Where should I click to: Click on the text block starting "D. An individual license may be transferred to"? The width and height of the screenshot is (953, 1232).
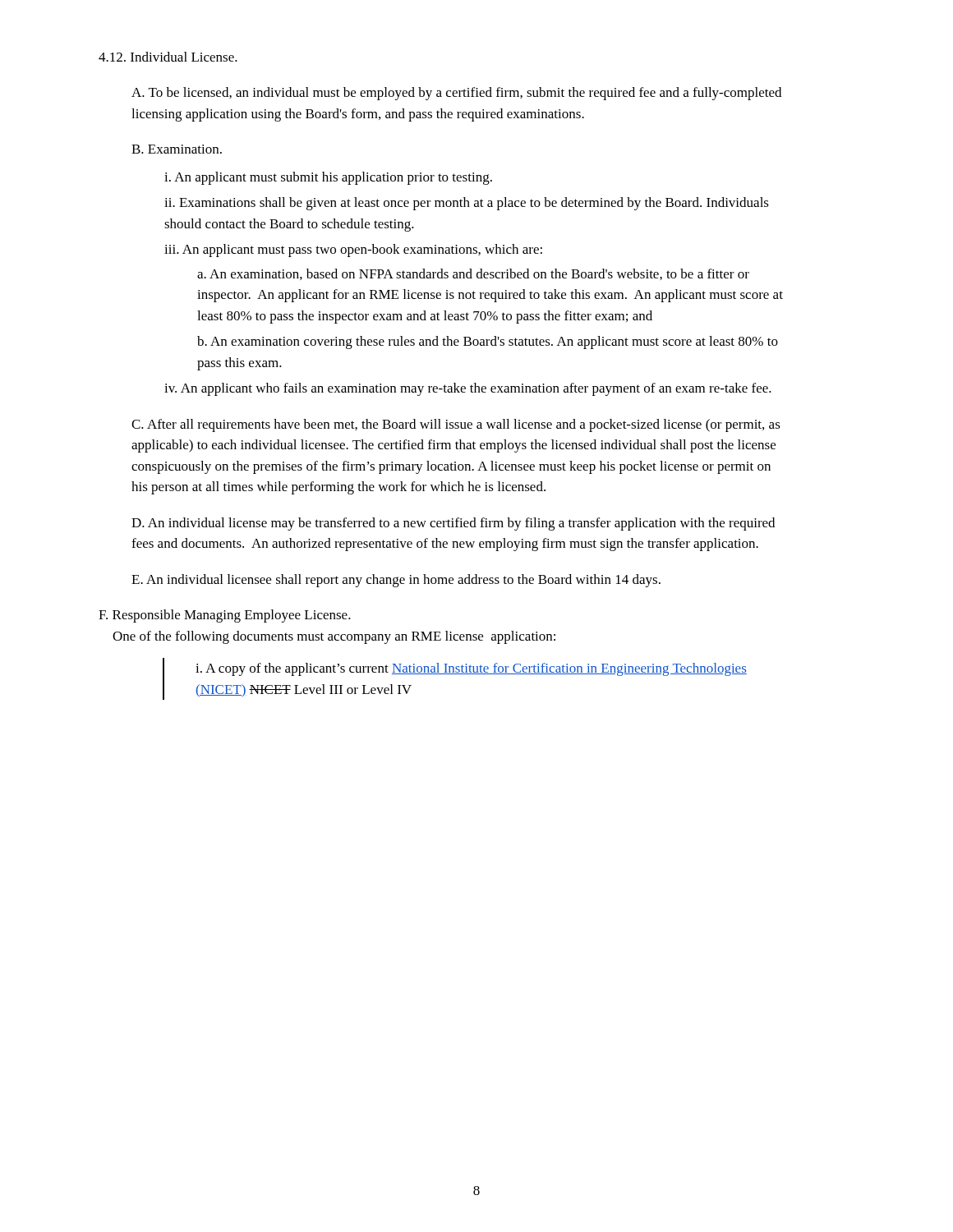453,533
